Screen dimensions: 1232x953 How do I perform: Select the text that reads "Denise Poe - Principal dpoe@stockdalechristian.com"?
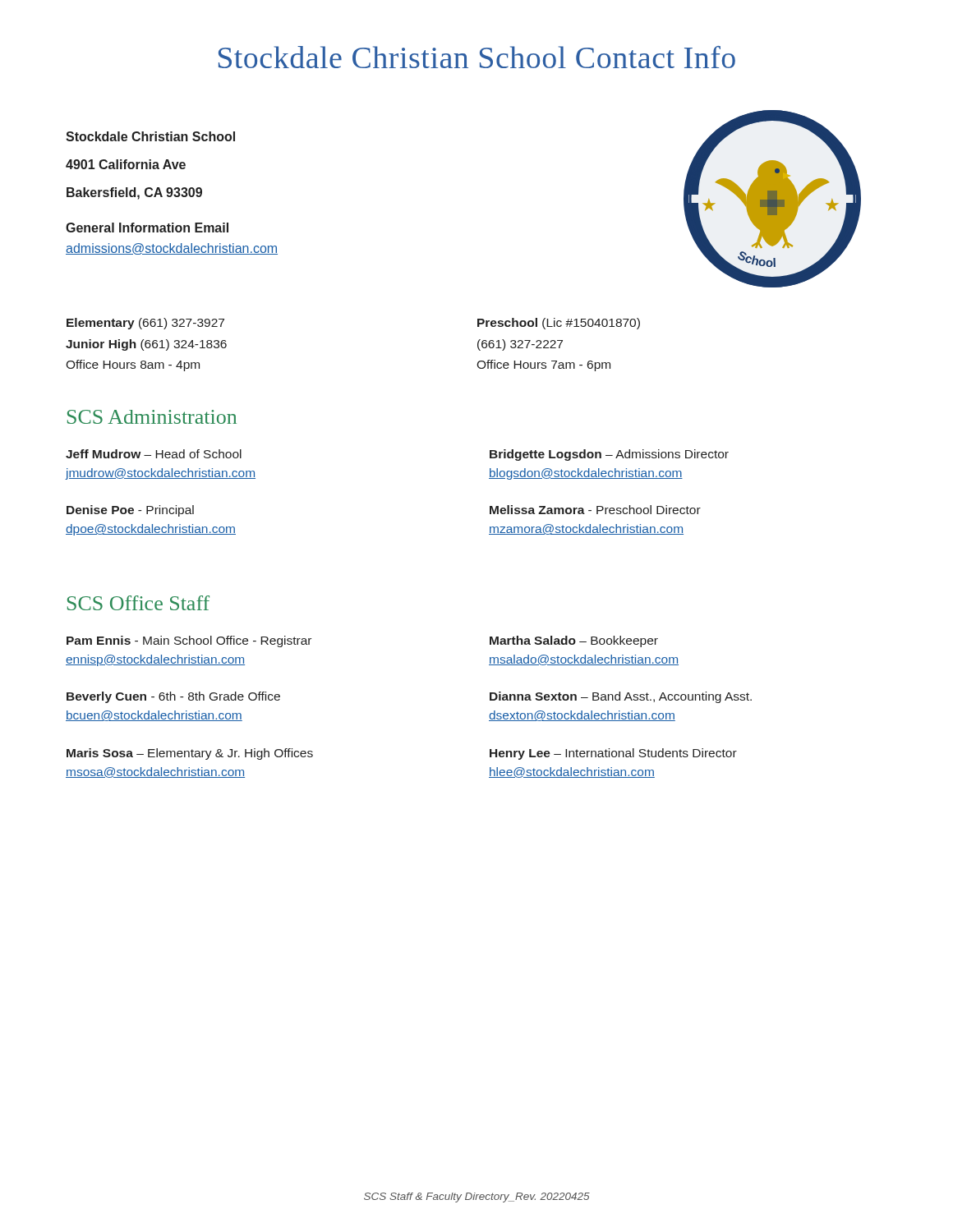tap(130, 511)
